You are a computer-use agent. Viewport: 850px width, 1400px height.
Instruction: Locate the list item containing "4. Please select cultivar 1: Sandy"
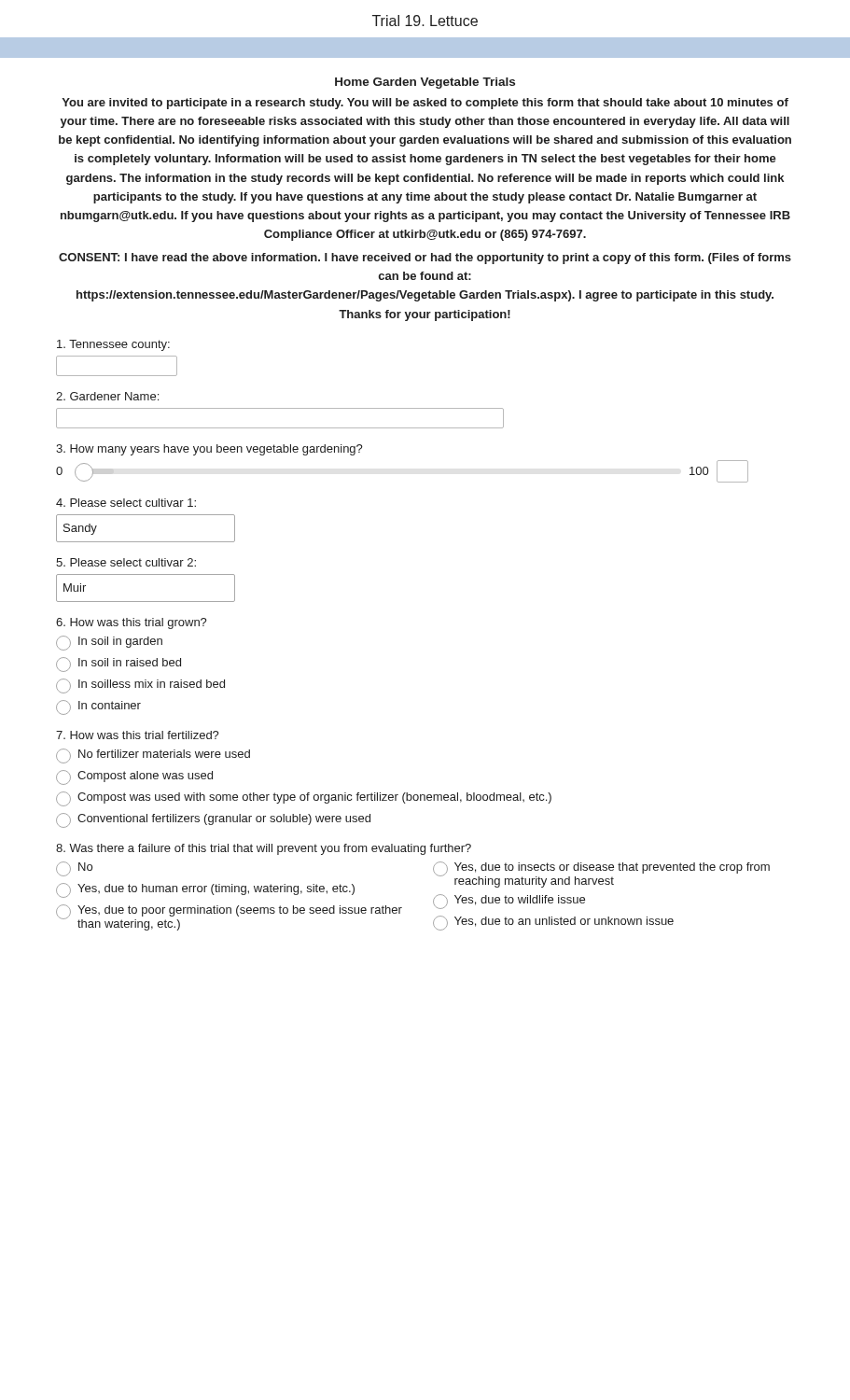click(126, 503)
